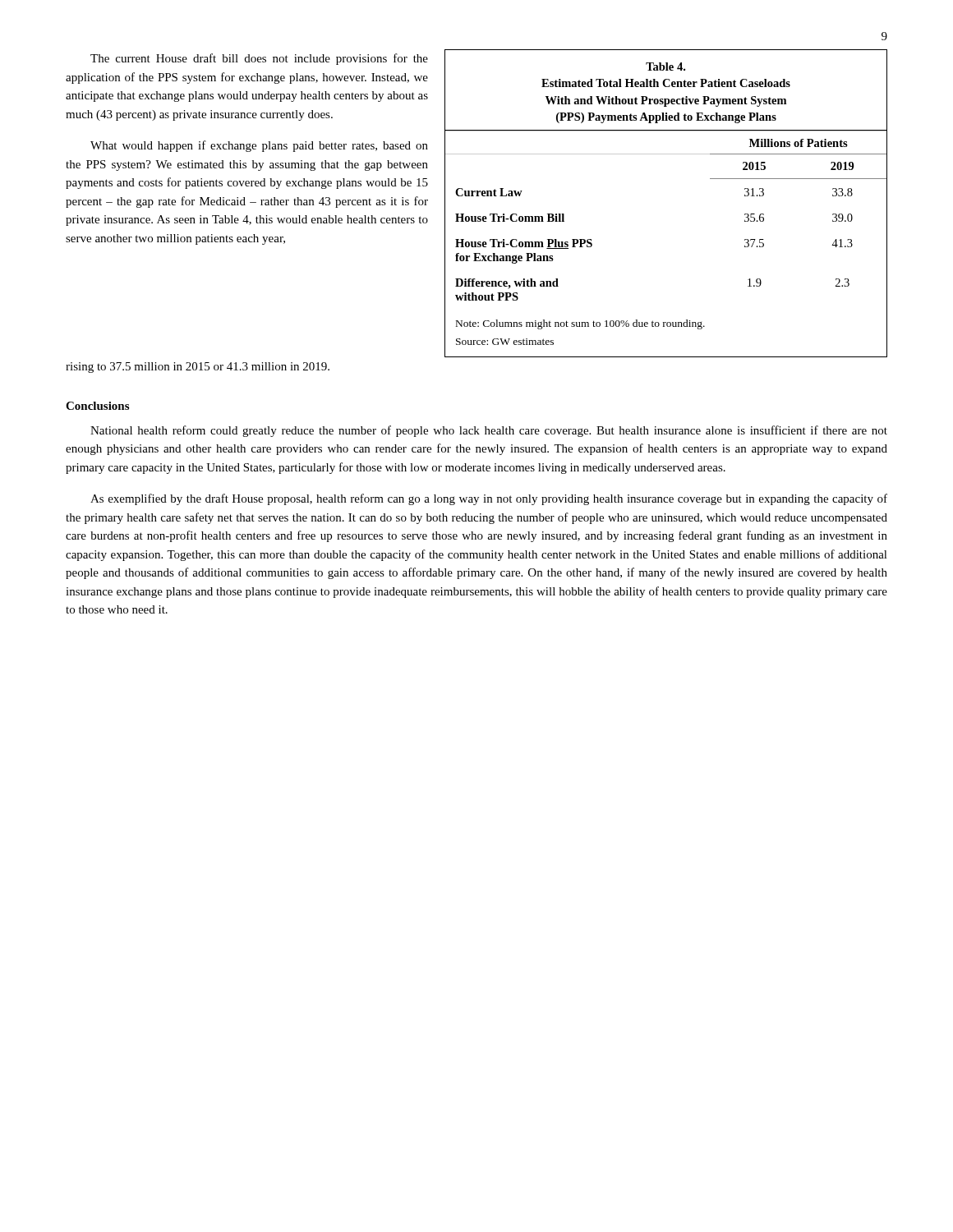
Task: Where is the passage that starts "rising to 37.5 million in 2015"?
Action: 198,366
